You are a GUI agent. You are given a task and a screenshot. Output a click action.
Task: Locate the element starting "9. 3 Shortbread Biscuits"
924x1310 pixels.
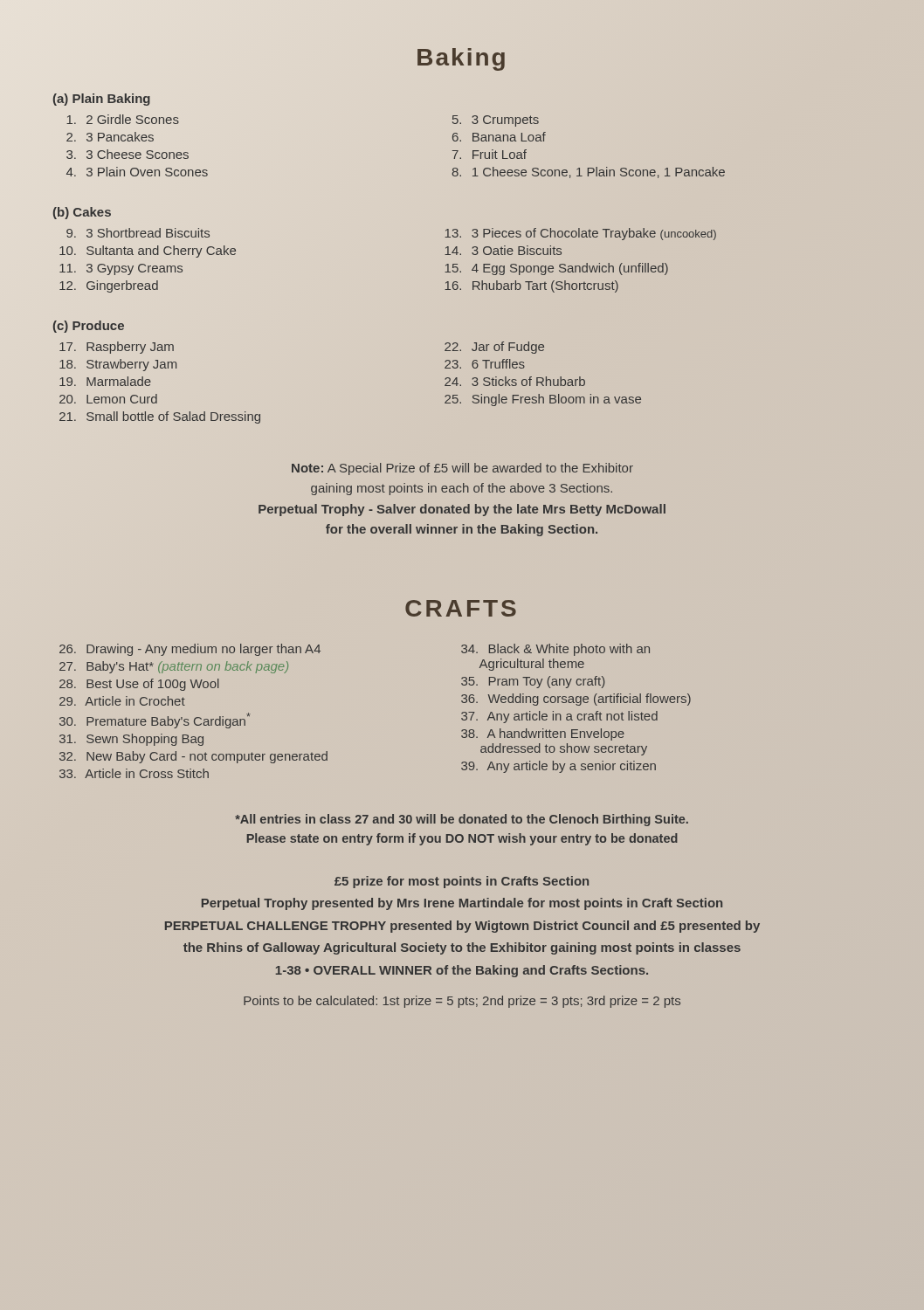(x=131, y=233)
